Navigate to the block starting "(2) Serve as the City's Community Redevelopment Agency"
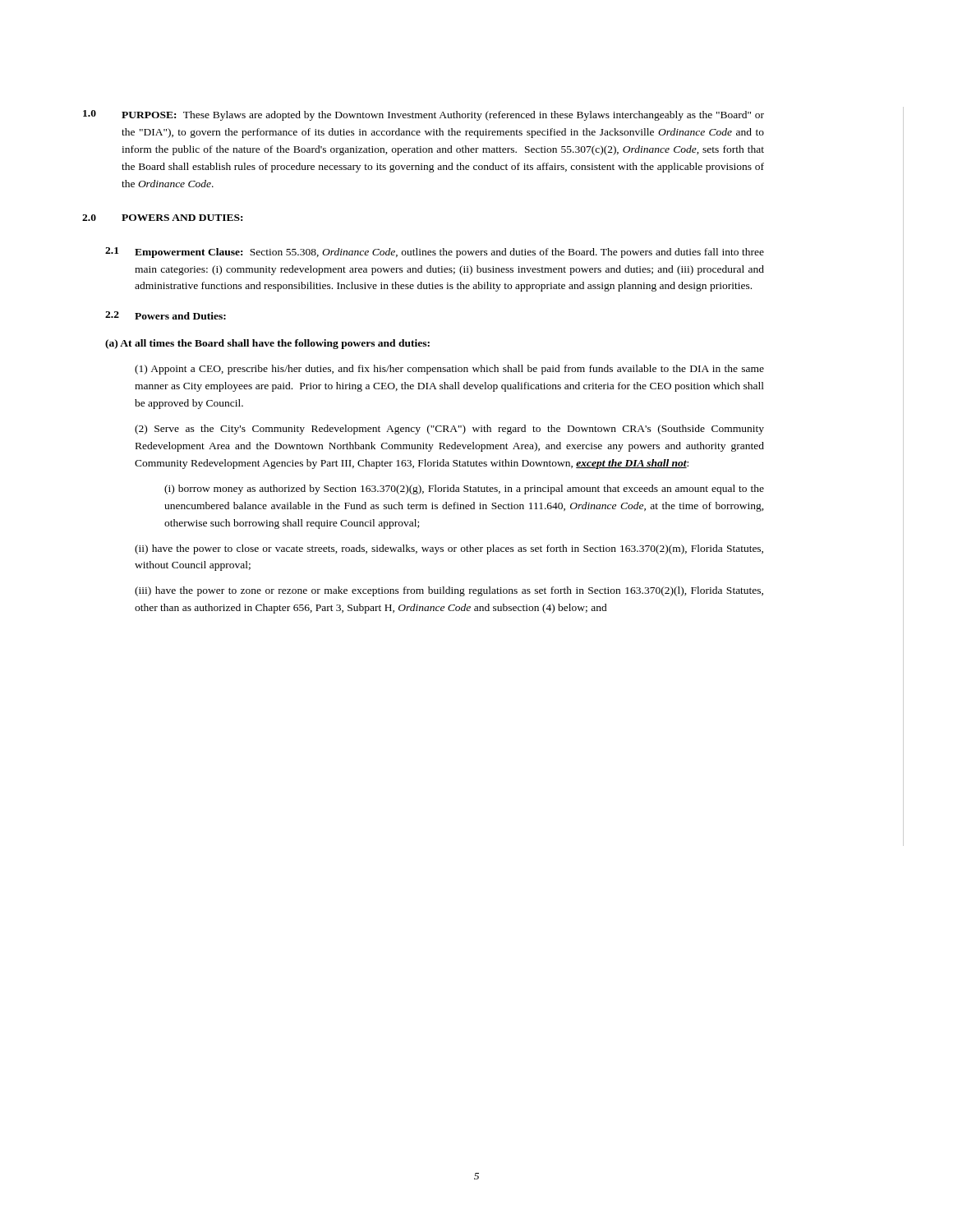The width and height of the screenshot is (953, 1232). [x=449, y=446]
